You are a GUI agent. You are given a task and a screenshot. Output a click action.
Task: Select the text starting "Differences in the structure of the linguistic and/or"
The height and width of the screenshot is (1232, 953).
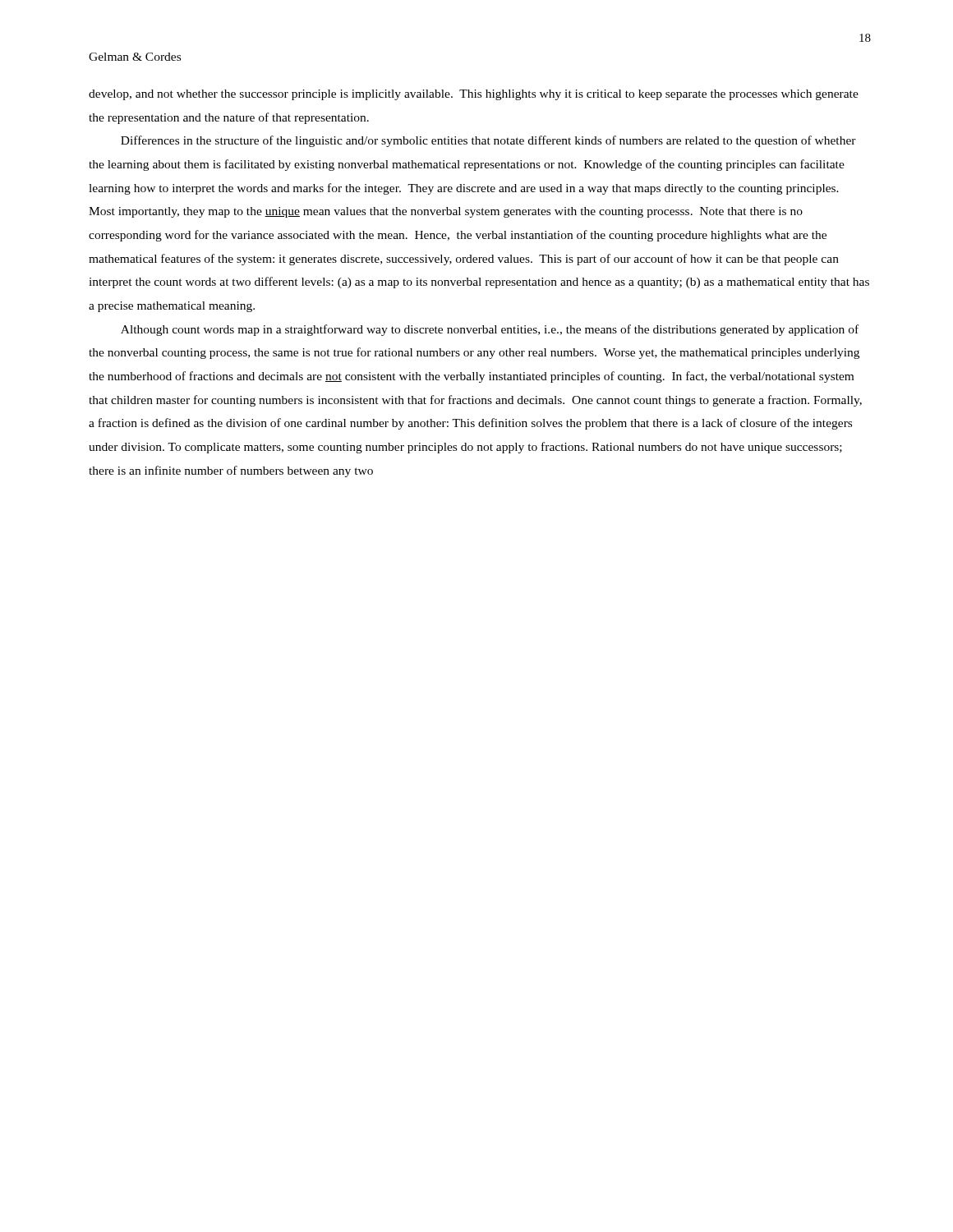point(480,223)
